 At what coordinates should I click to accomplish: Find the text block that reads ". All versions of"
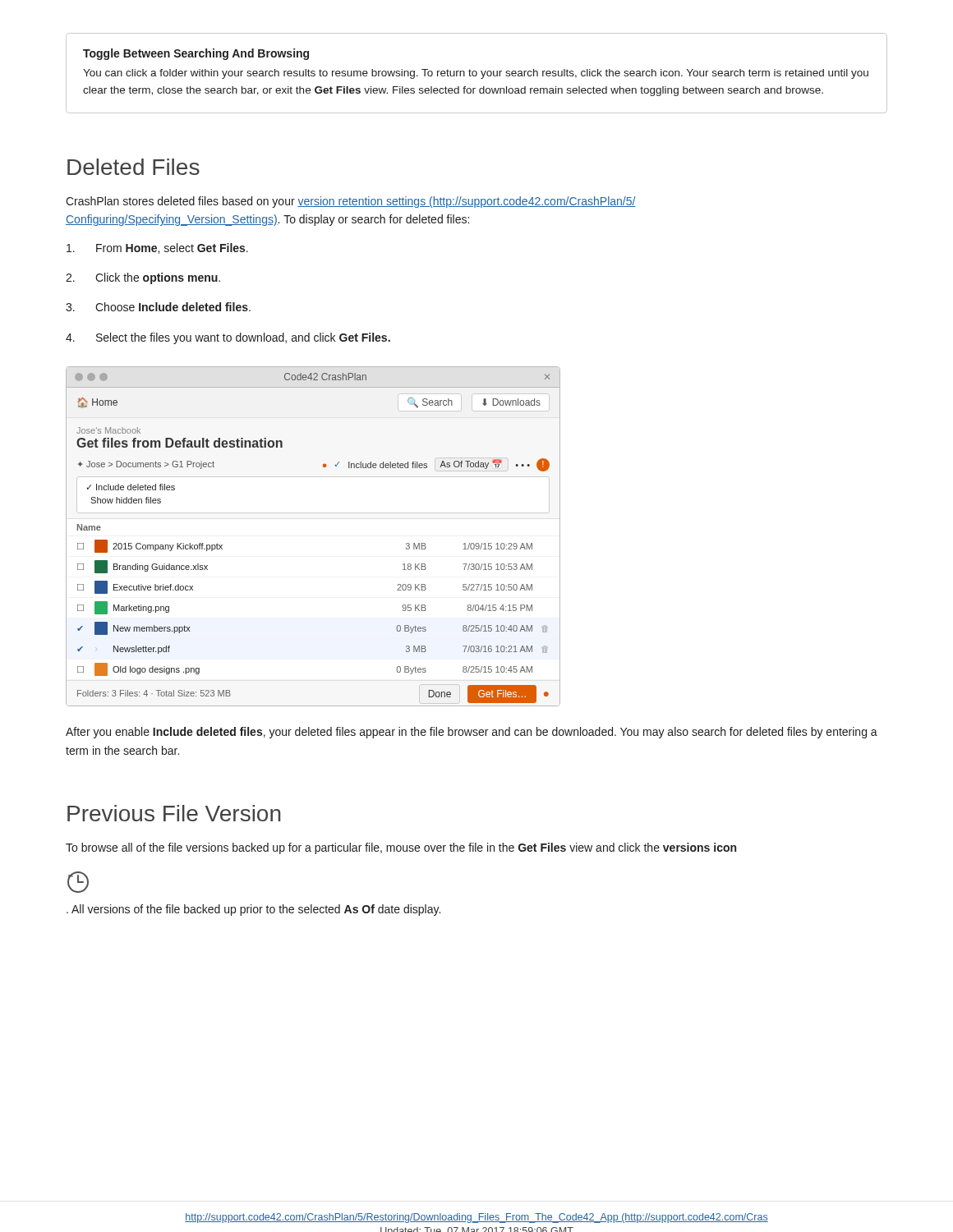254,910
